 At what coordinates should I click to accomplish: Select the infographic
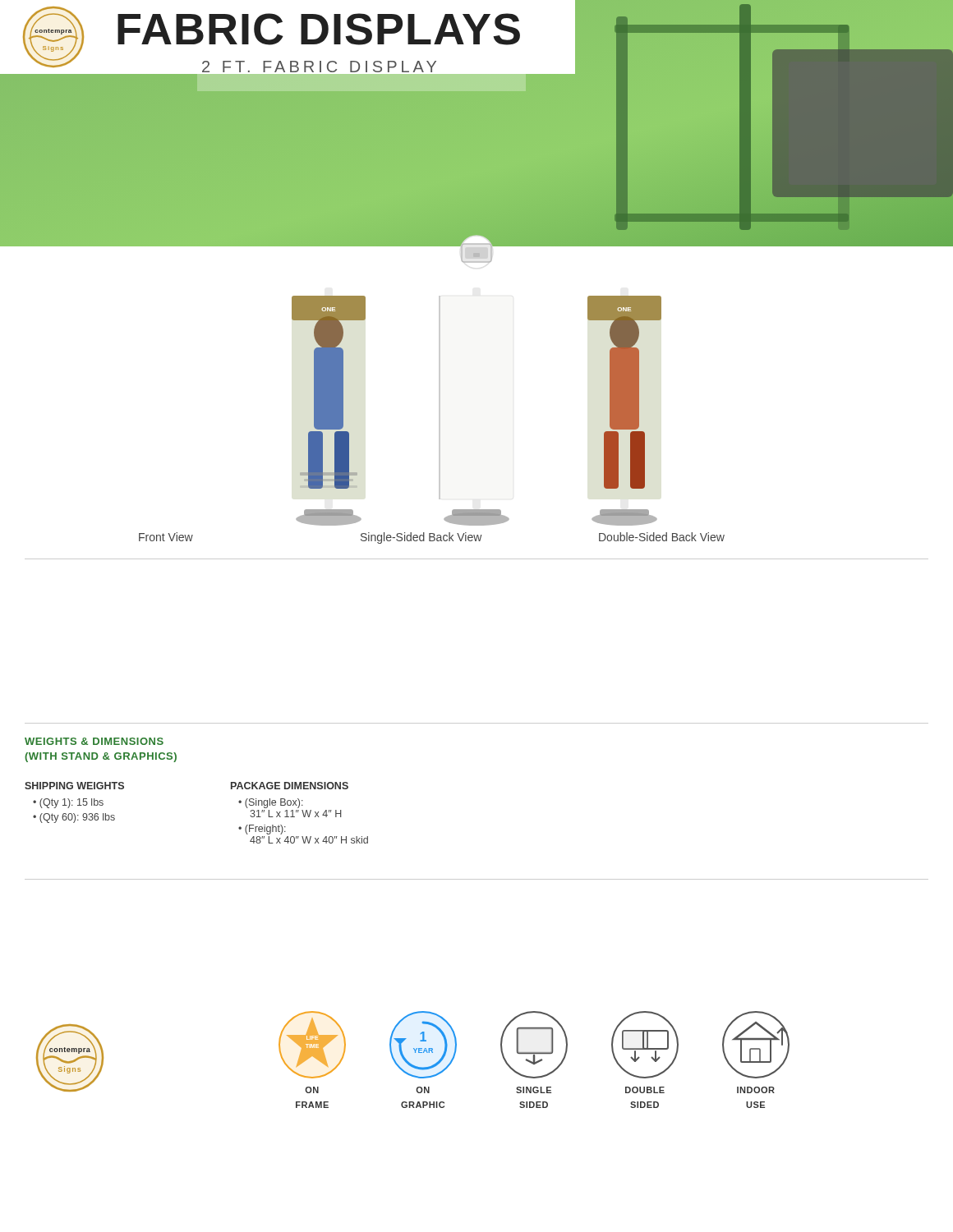534,1060
